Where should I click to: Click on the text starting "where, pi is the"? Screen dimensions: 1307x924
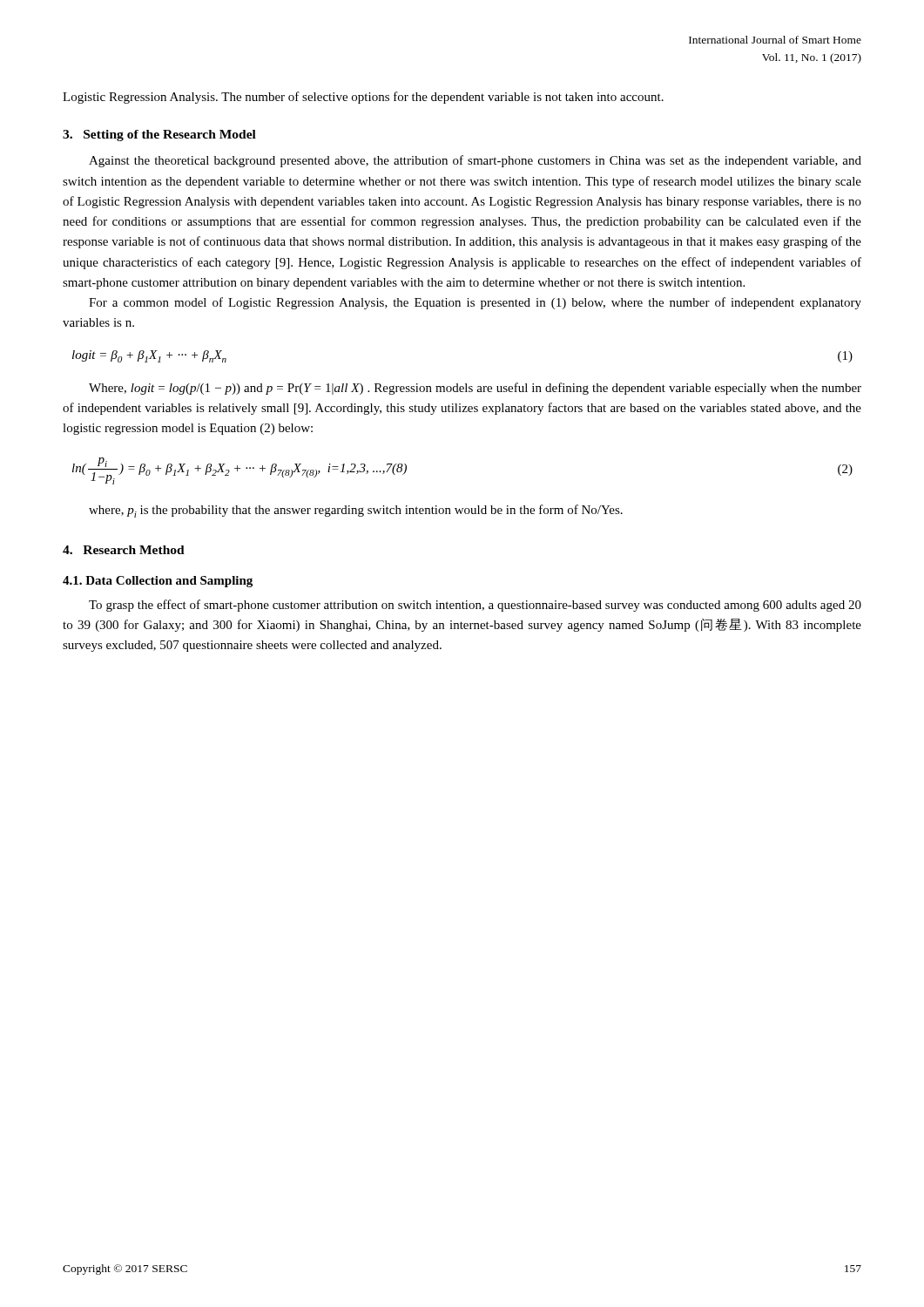click(462, 511)
